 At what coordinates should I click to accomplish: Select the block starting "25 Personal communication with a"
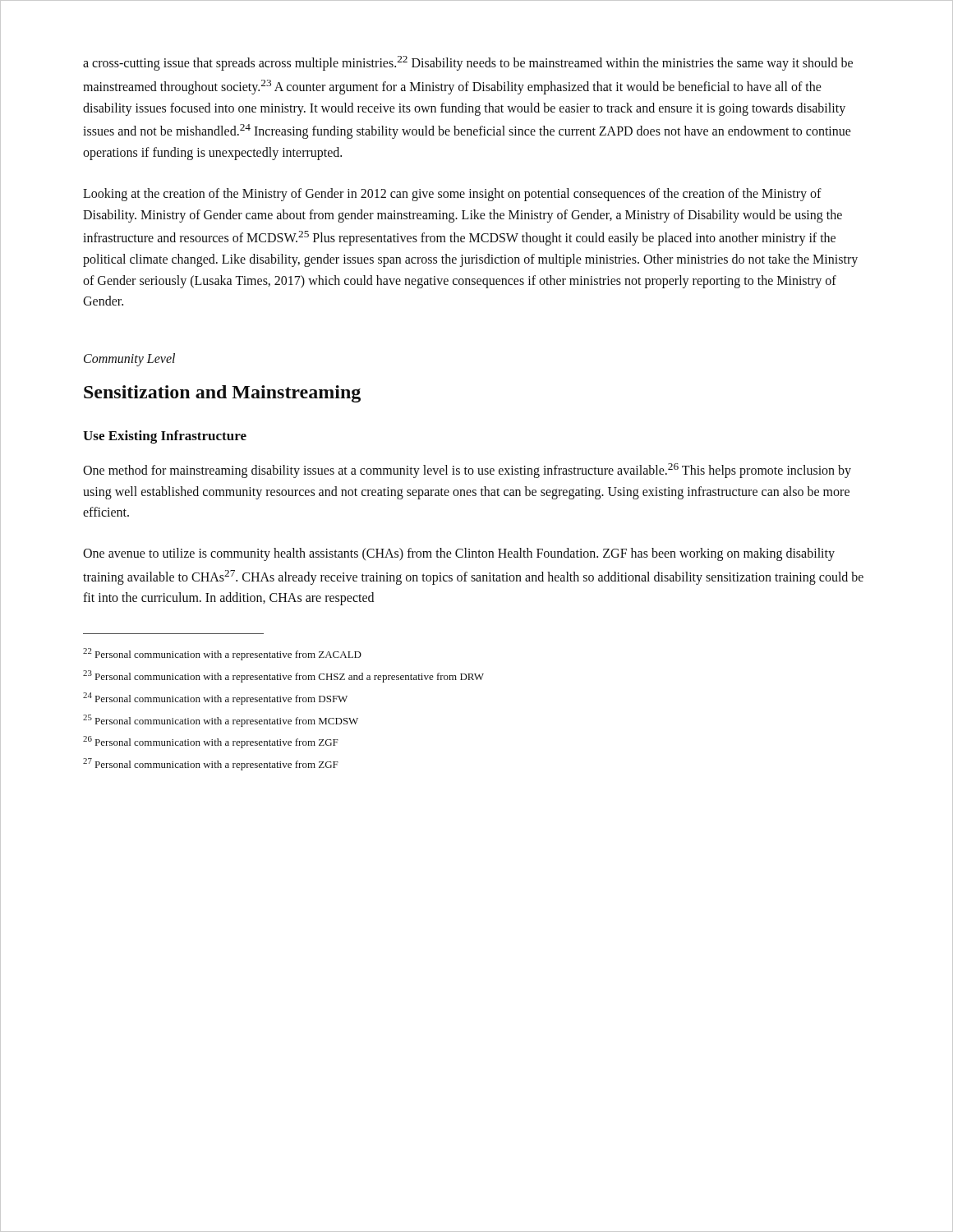pos(221,719)
